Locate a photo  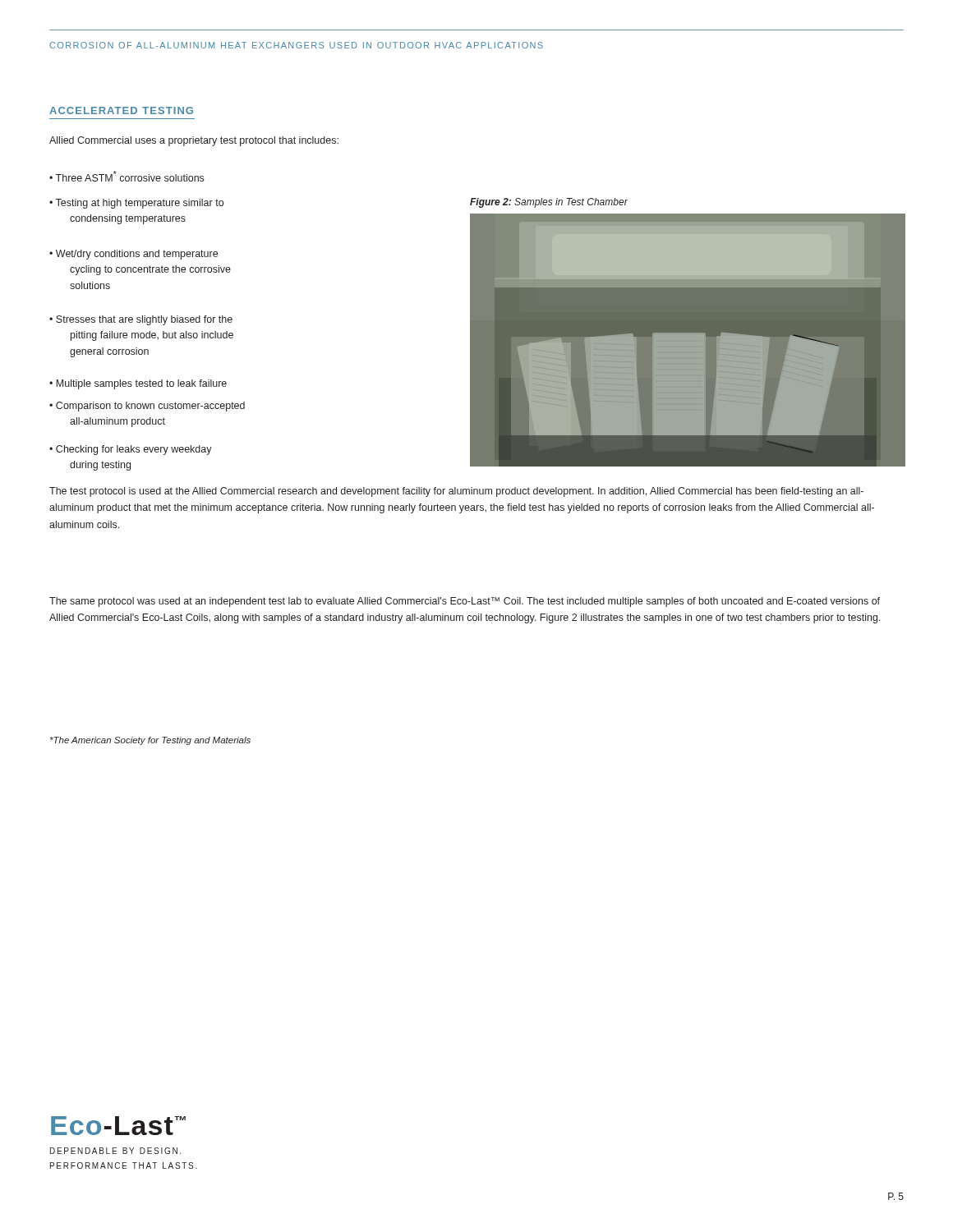click(x=688, y=340)
